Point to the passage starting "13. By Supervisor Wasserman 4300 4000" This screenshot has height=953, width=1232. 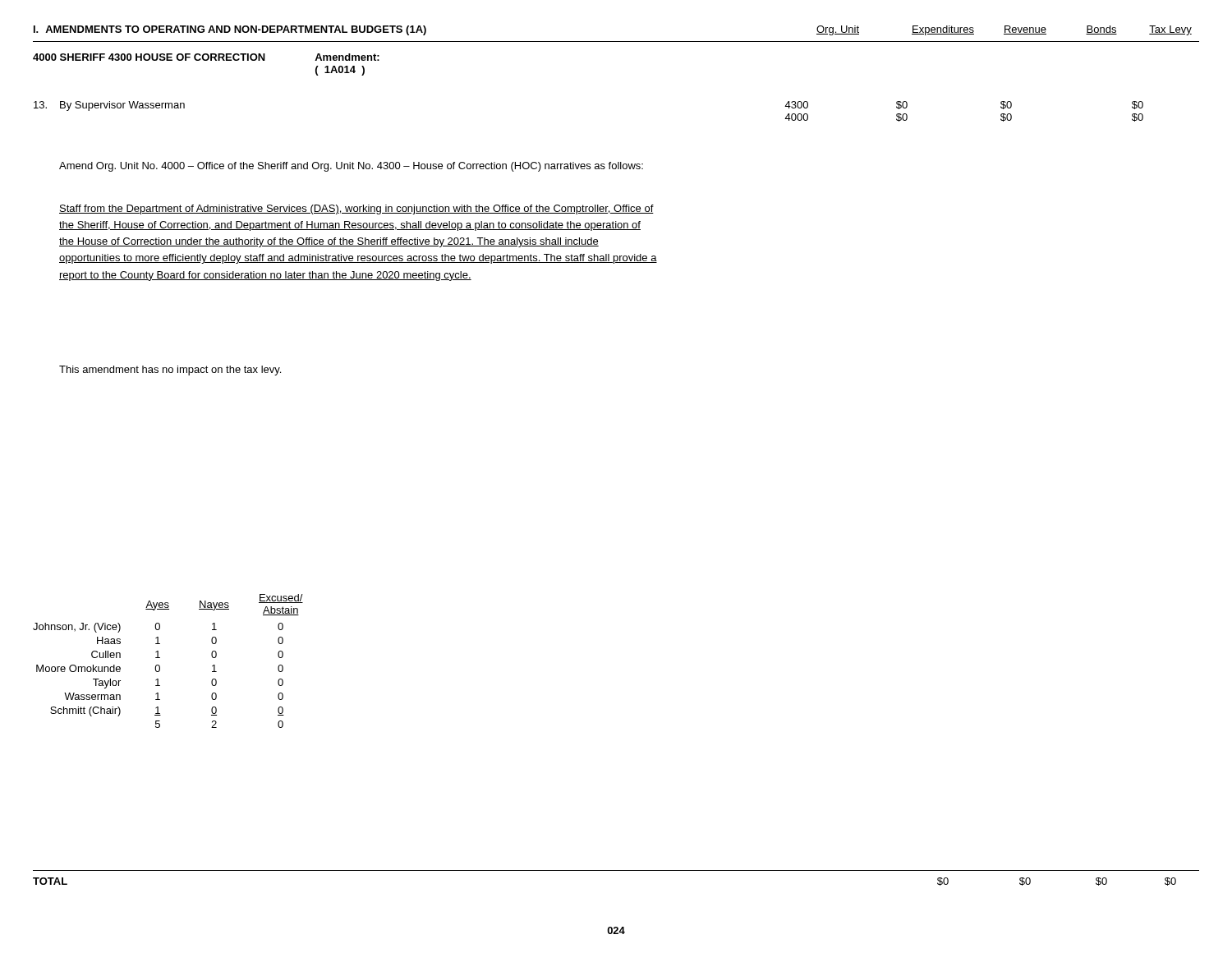(124, 106)
